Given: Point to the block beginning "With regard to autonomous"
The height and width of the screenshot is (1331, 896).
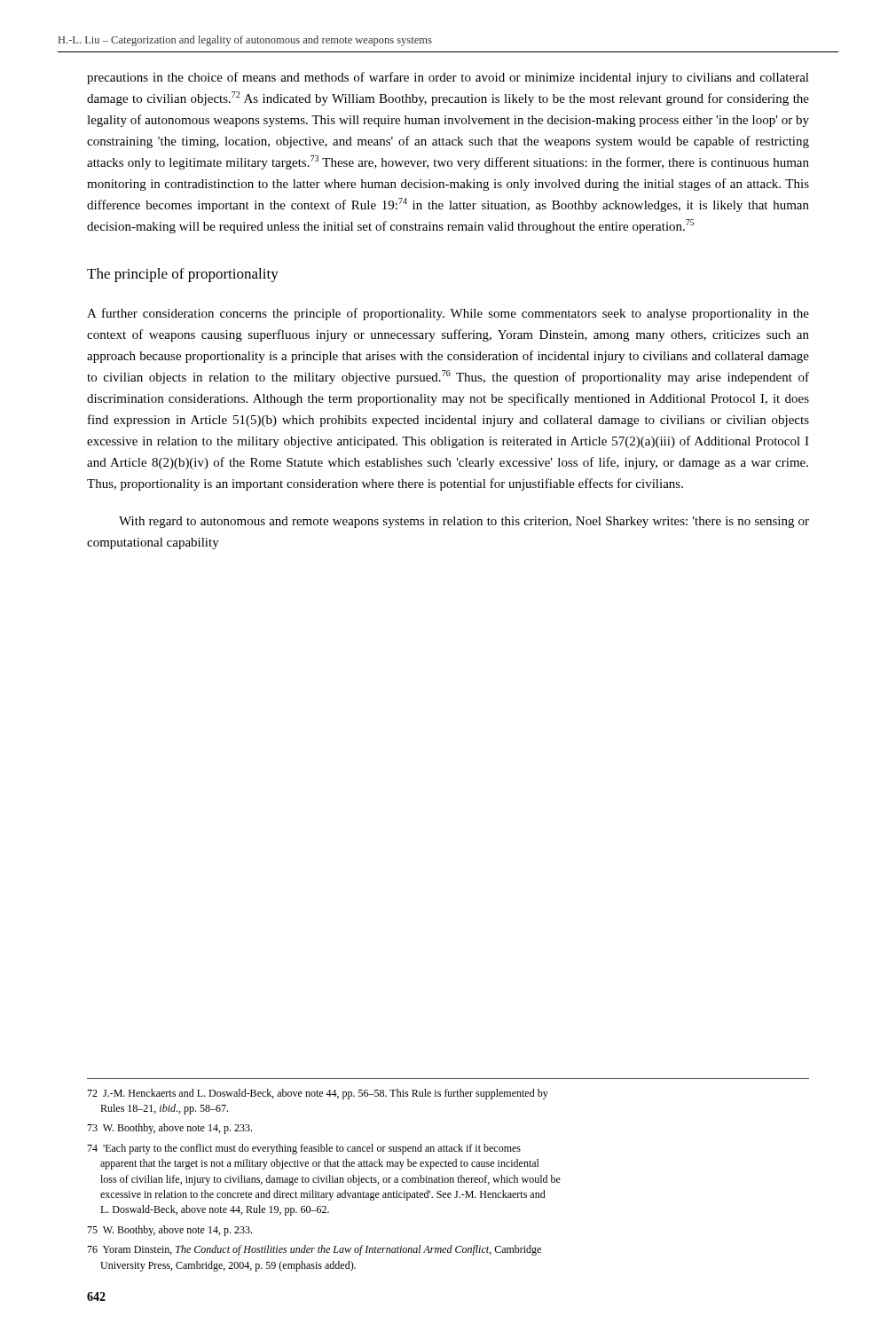Looking at the screenshot, I should (448, 532).
